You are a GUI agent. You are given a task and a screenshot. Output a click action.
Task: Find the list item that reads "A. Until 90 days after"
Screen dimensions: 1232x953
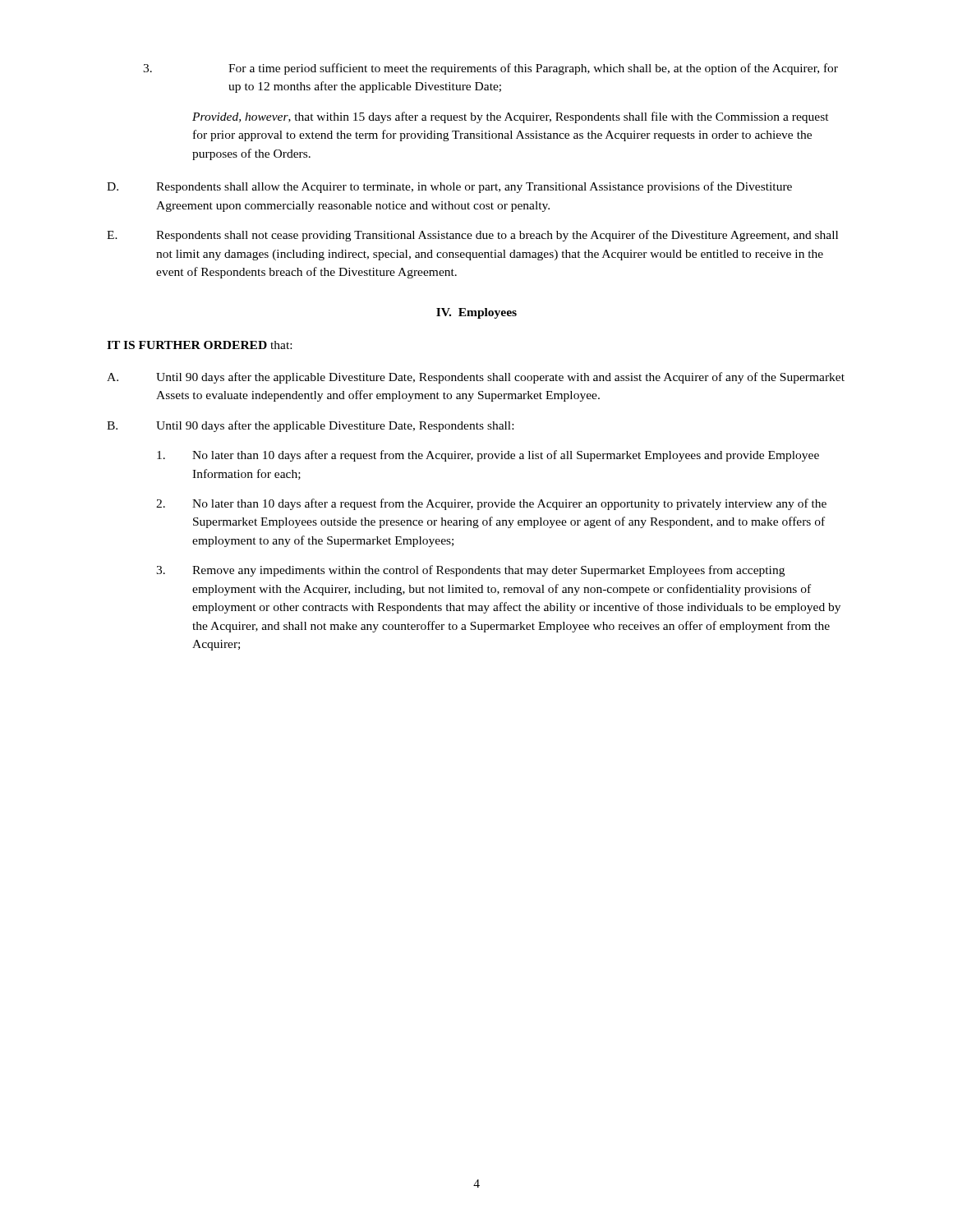[x=476, y=386]
